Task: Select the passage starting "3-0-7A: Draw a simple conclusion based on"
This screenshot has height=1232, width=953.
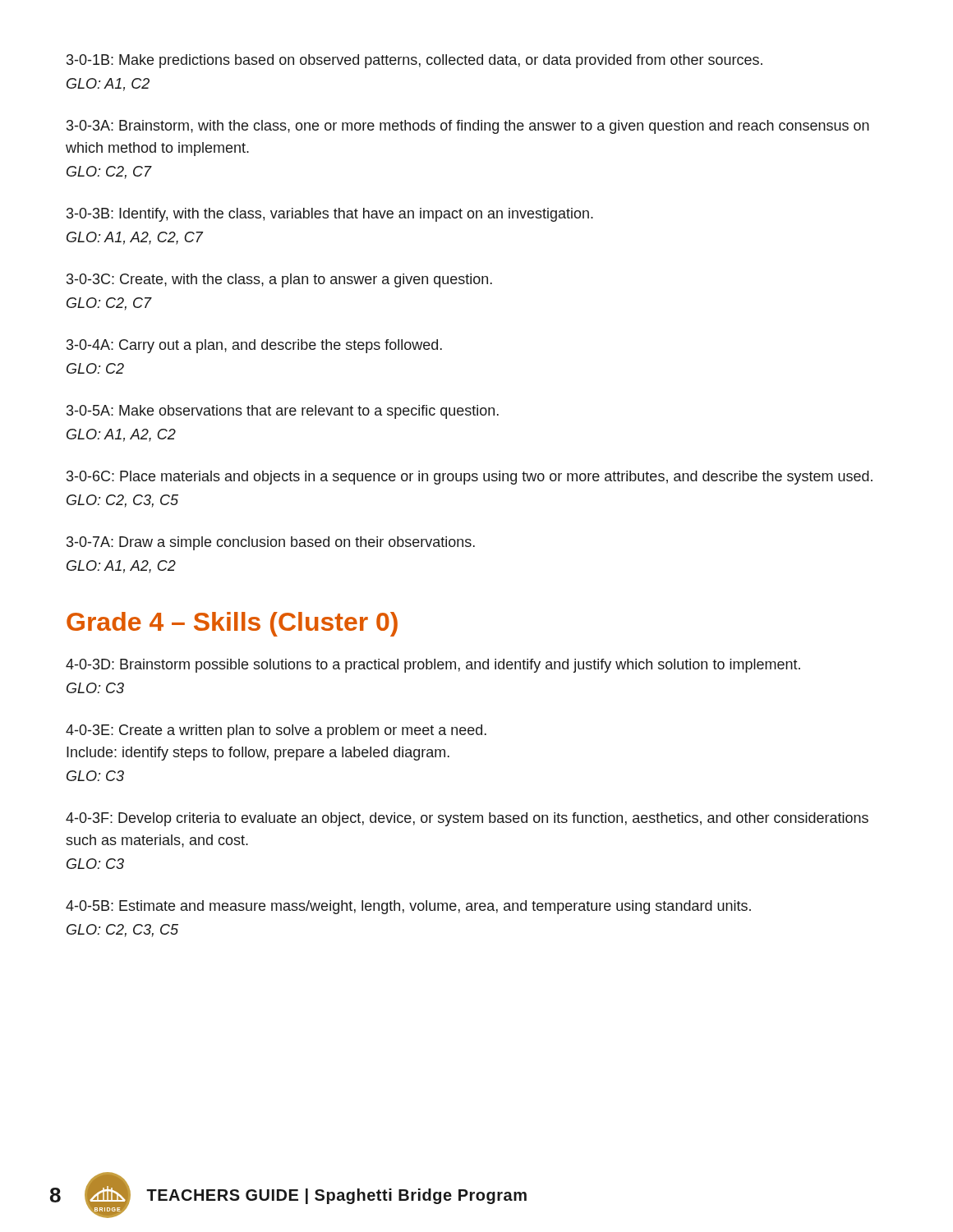Action: (x=476, y=554)
